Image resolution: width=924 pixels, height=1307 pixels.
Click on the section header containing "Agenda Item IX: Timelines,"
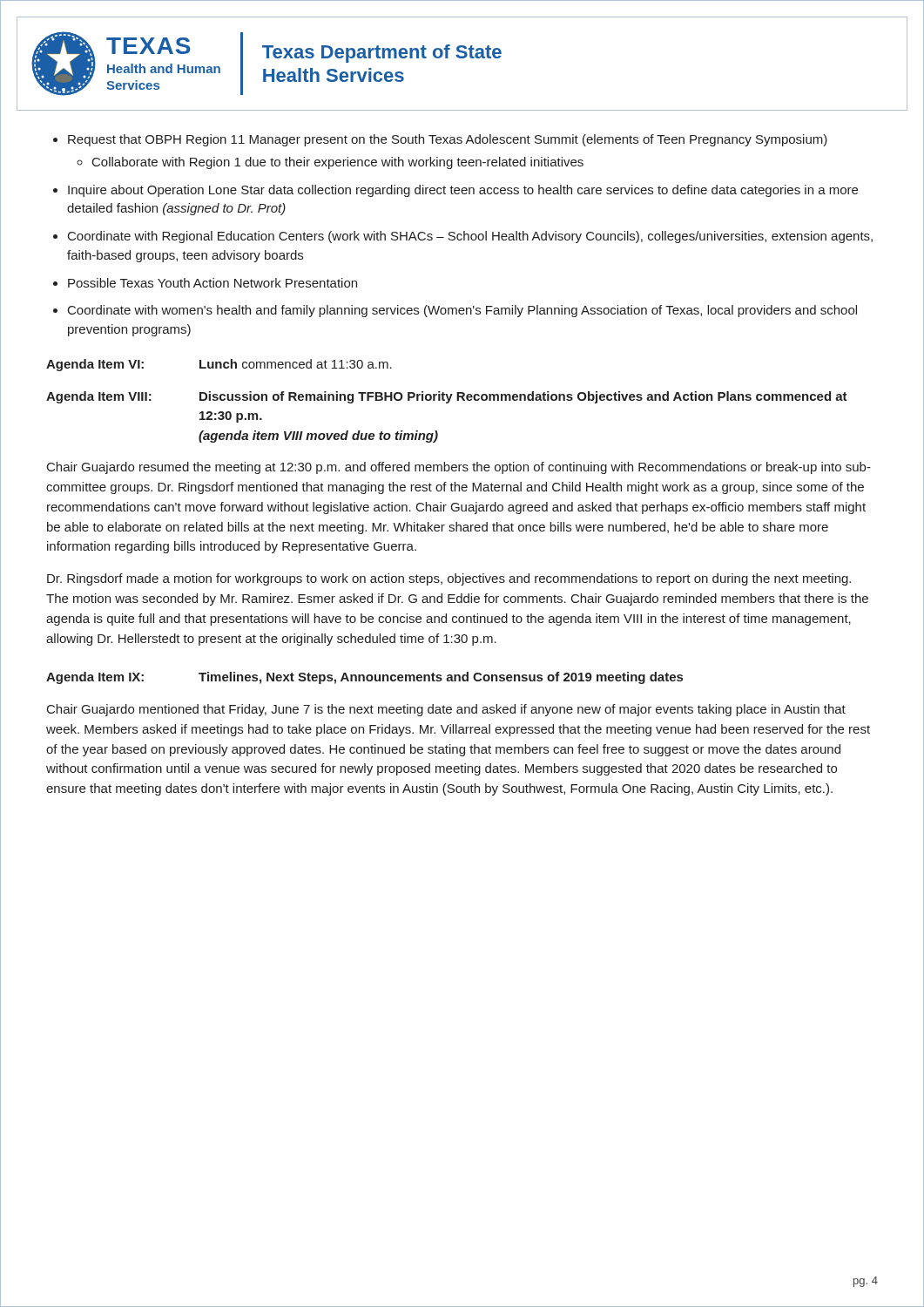(x=462, y=678)
